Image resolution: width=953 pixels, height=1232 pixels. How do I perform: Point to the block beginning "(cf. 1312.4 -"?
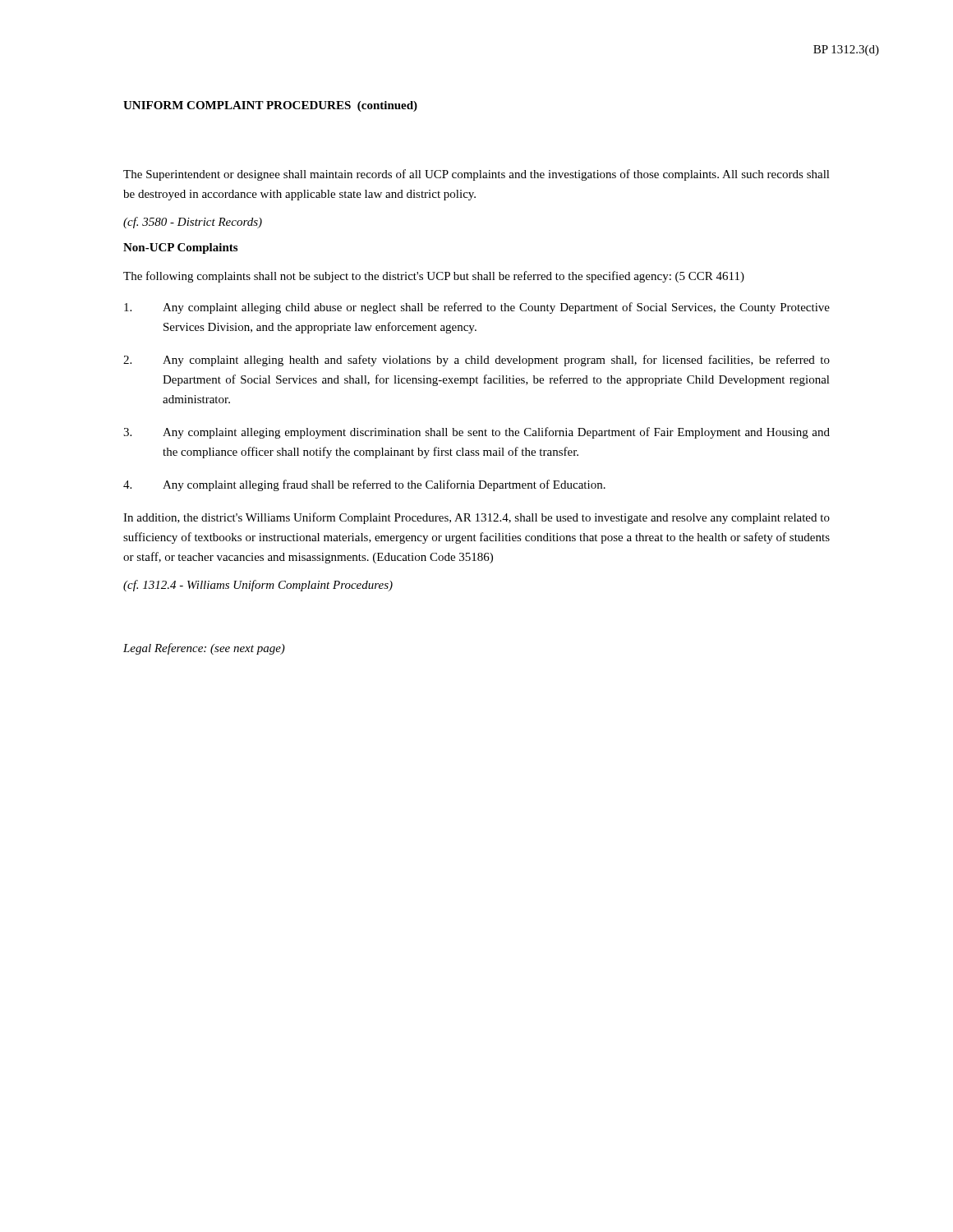click(258, 585)
